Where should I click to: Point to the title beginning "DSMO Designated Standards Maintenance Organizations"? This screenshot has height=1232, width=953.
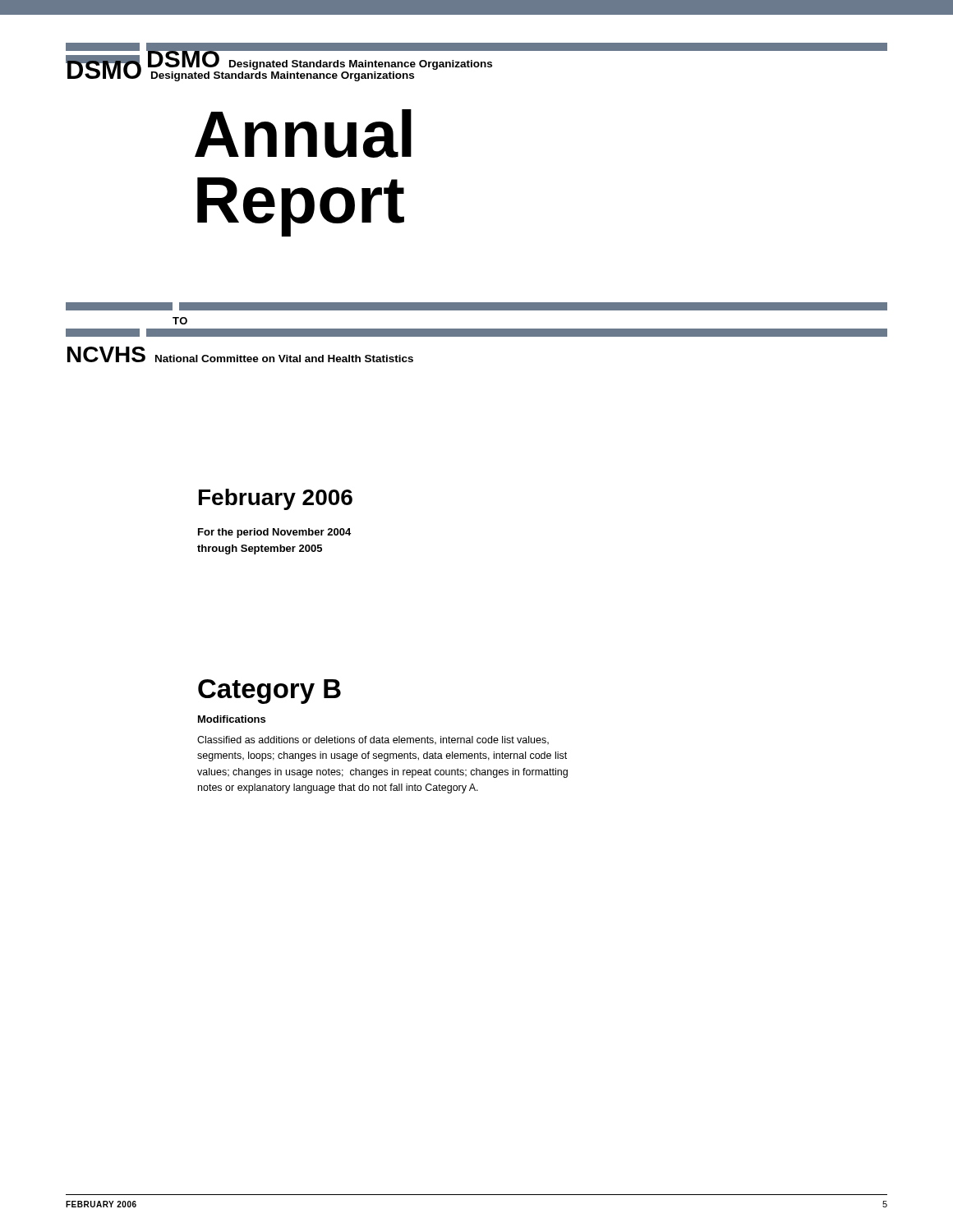[x=476, y=62]
